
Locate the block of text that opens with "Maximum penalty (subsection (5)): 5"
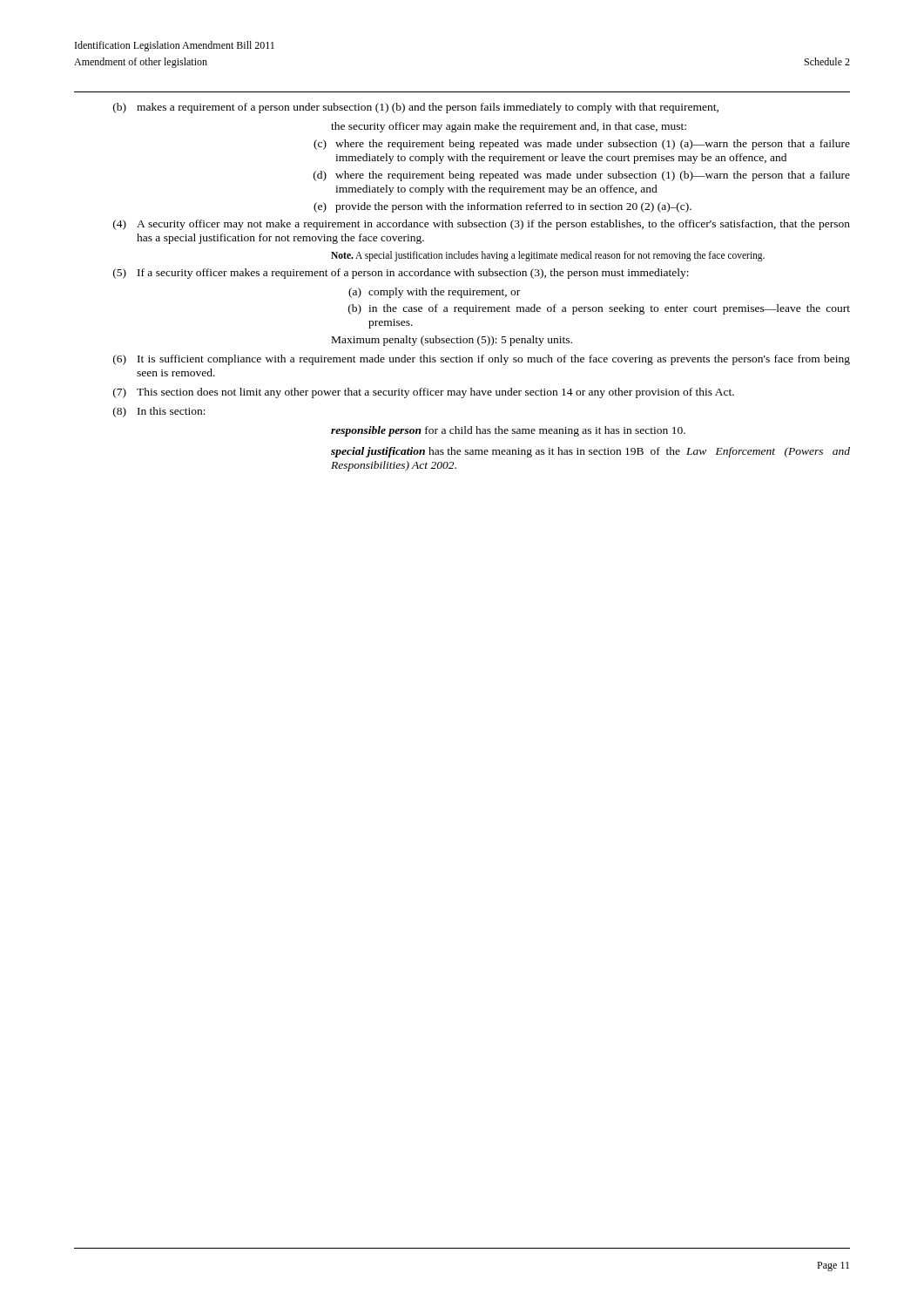[452, 339]
